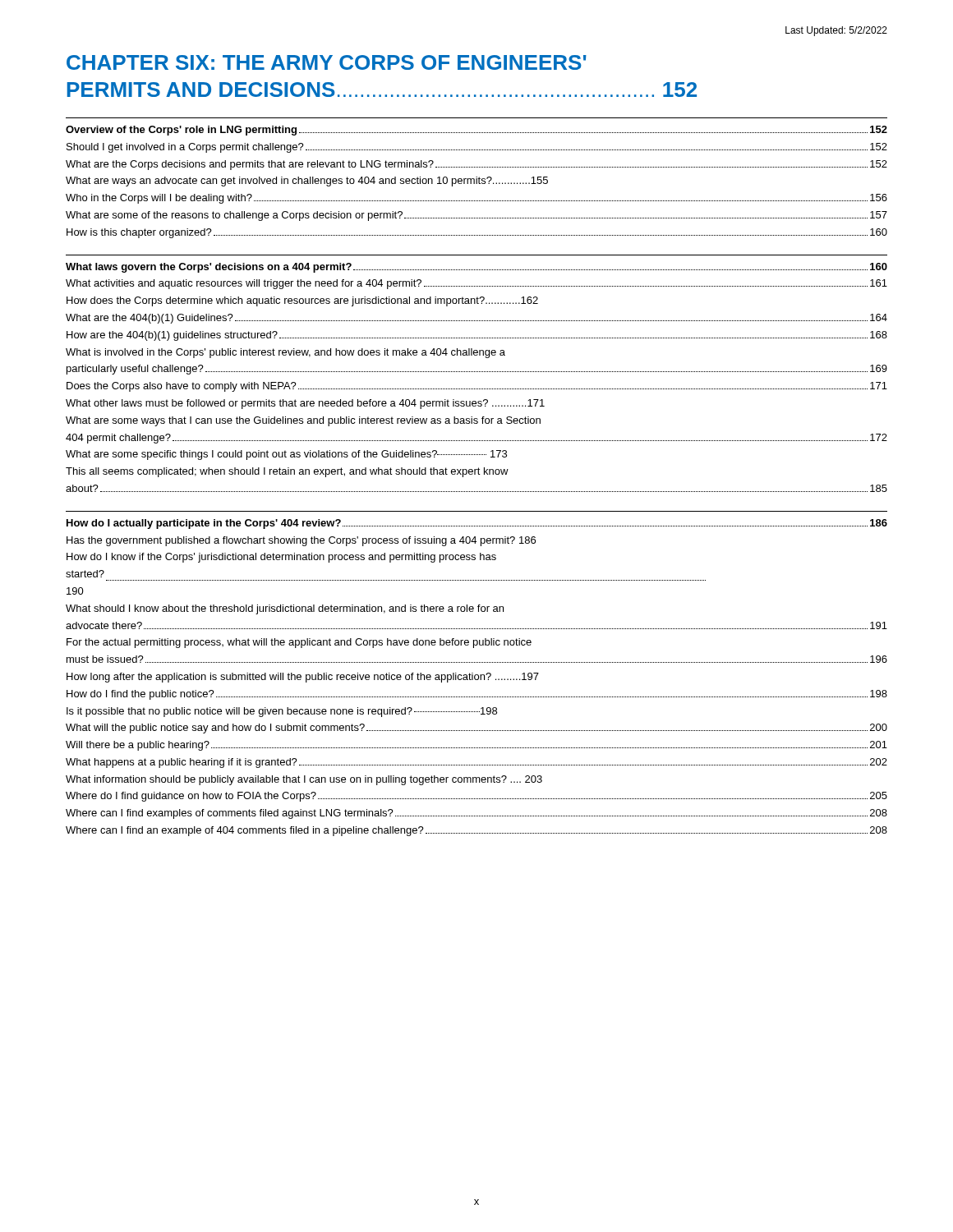The height and width of the screenshot is (1232, 953).
Task: Click the passage that begins "Is it possible that no"
Action: (x=282, y=710)
